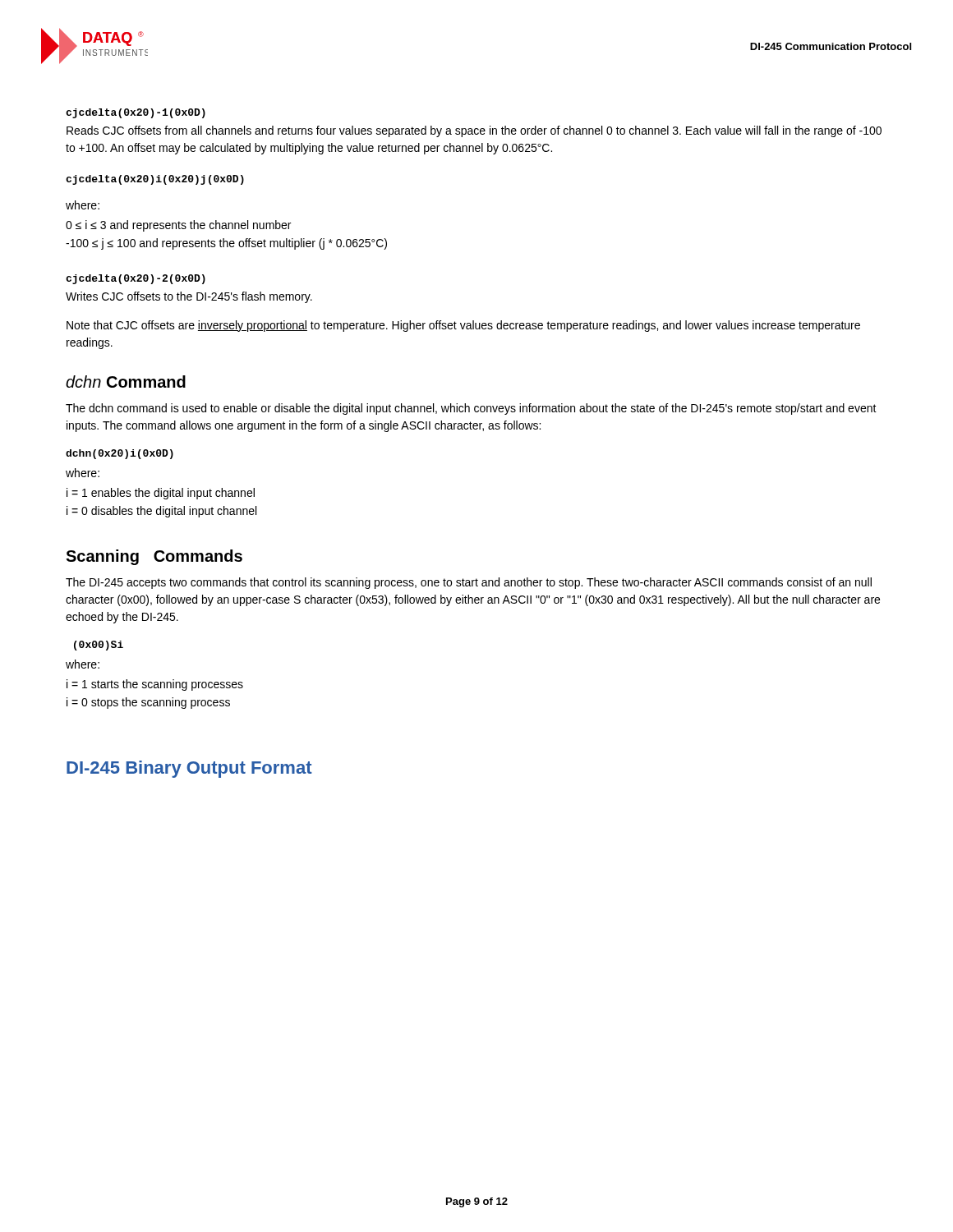953x1232 pixels.
Task: Find the text starting "Writes CJC offsets to the DI-245's flash"
Action: point(189,296)
